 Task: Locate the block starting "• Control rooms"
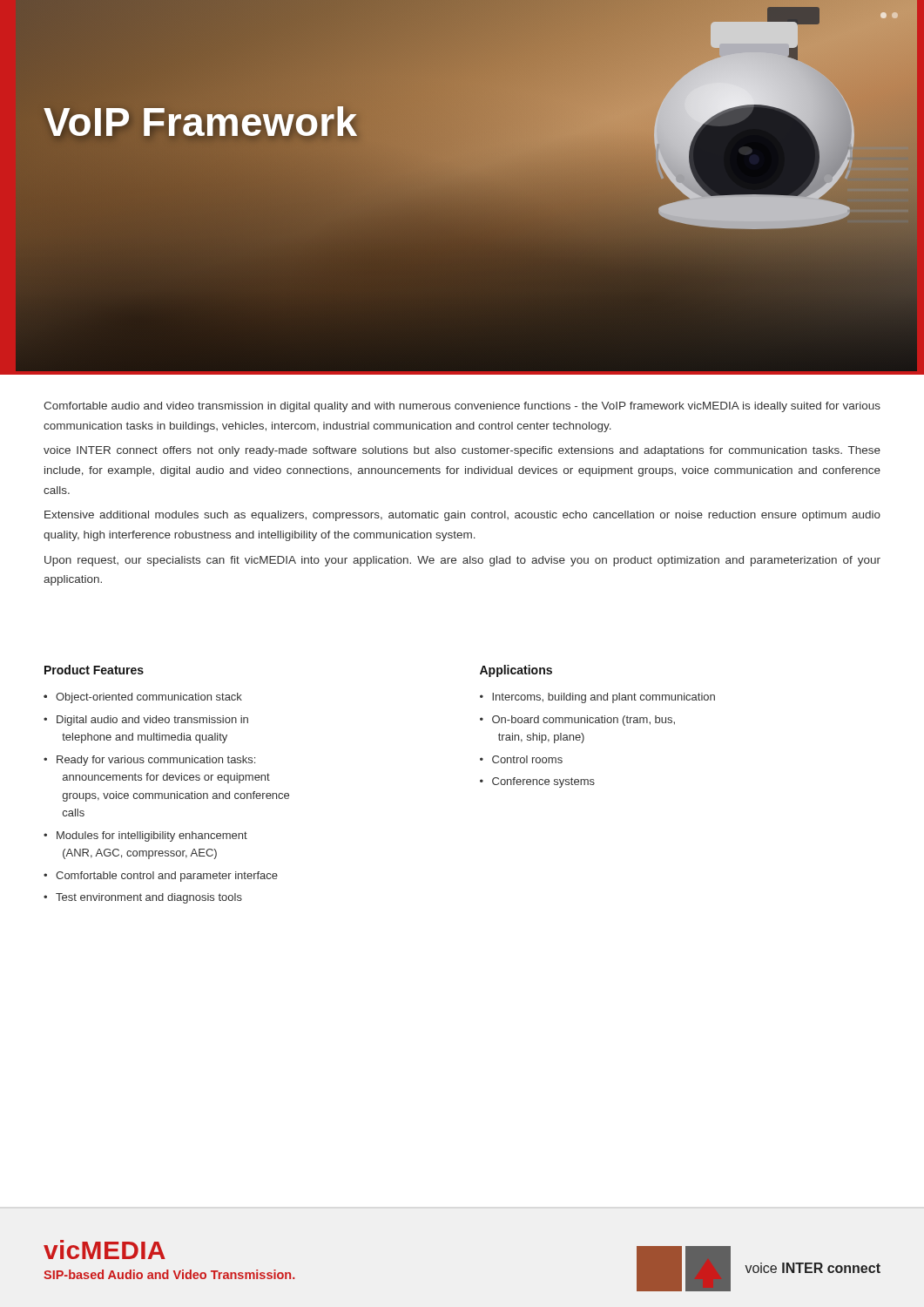point(521,760)
